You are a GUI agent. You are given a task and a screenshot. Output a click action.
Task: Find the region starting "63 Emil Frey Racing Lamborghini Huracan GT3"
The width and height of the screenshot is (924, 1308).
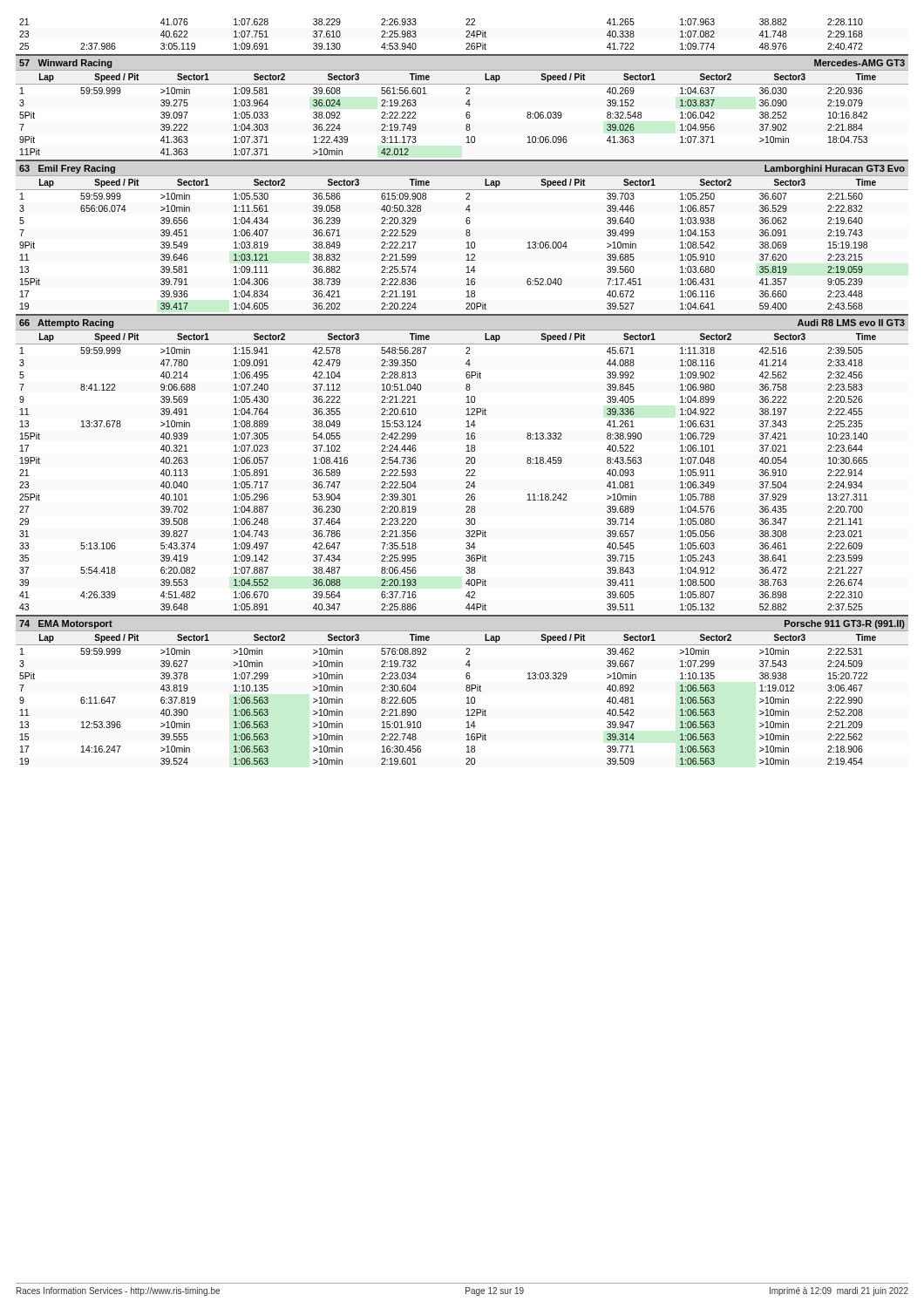[462, 168]
